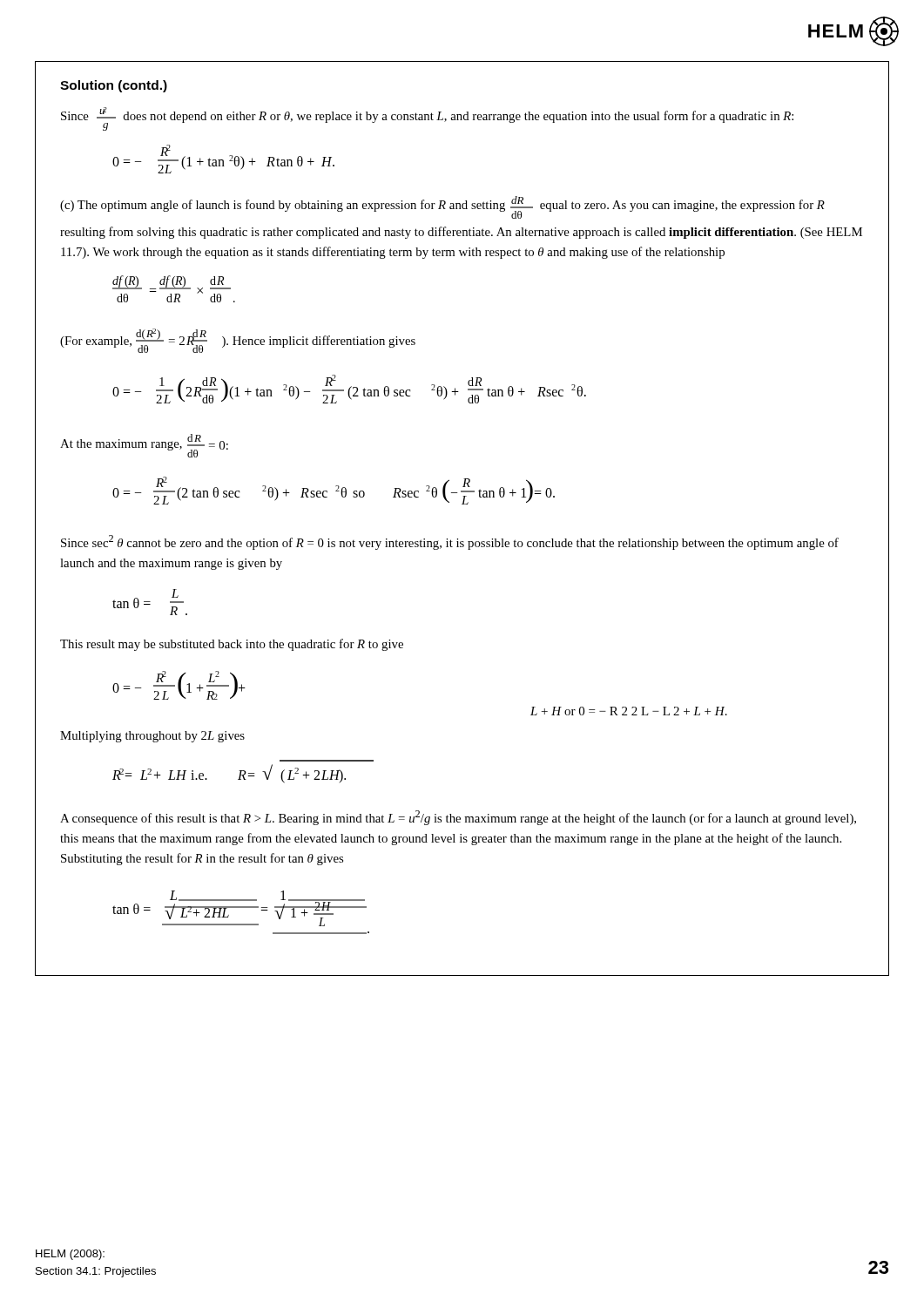The width and height of the screenshot is (924, 1307).
Task: Select a section header
Action: click(x=114, y=85)
